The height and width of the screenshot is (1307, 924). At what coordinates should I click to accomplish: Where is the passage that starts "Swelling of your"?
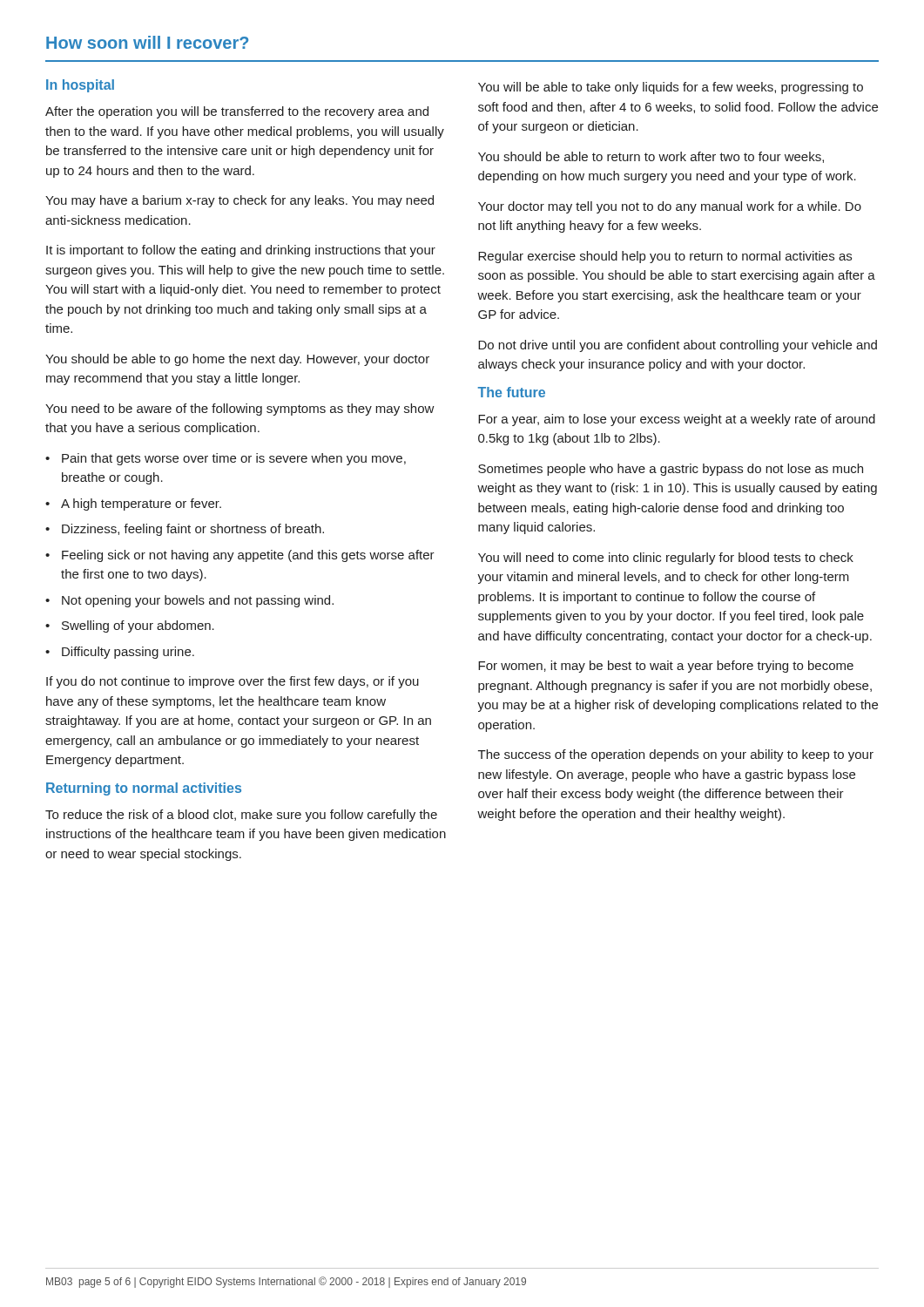130,626
